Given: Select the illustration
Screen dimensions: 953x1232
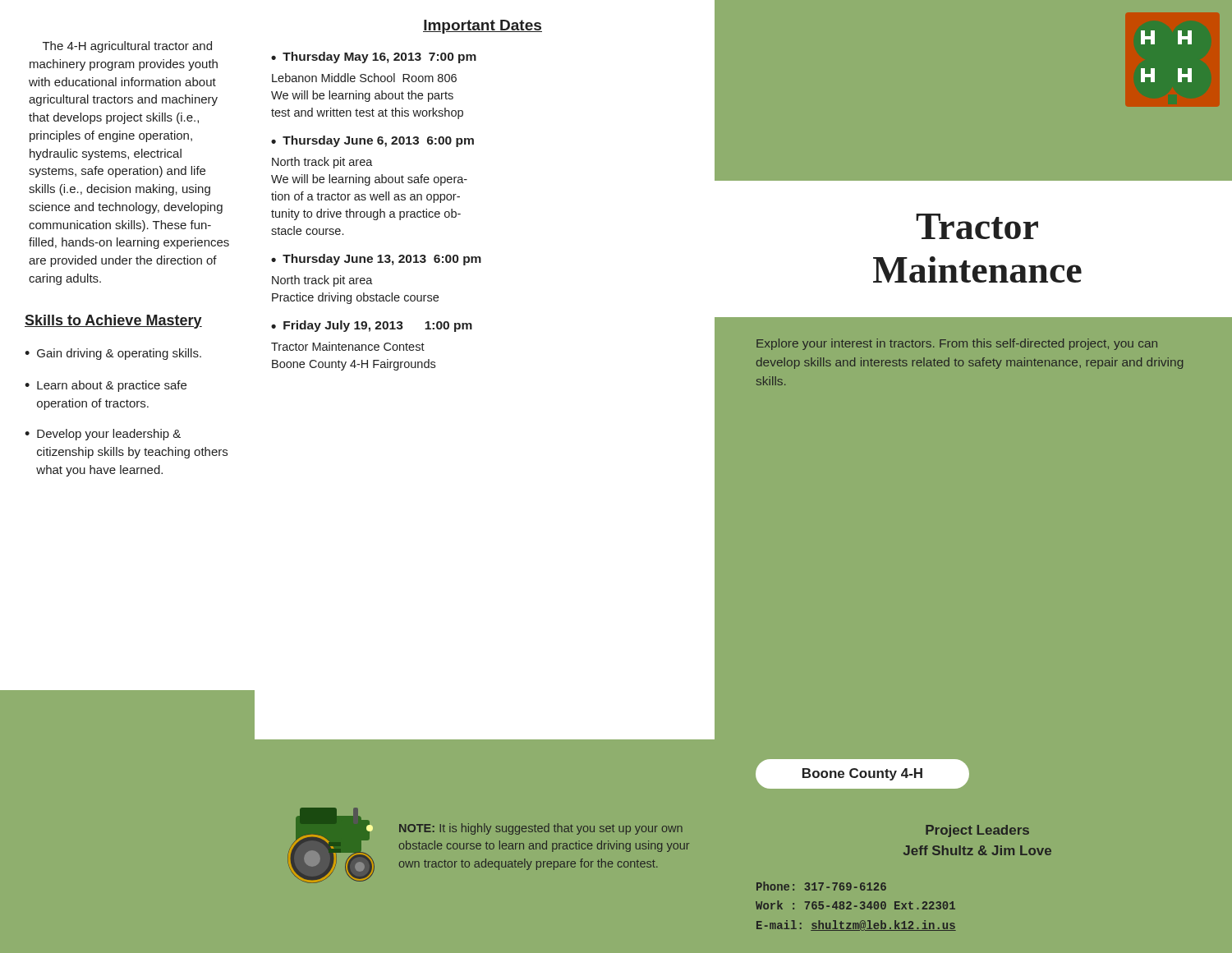Looking at the screenshot, I should 329,846.
